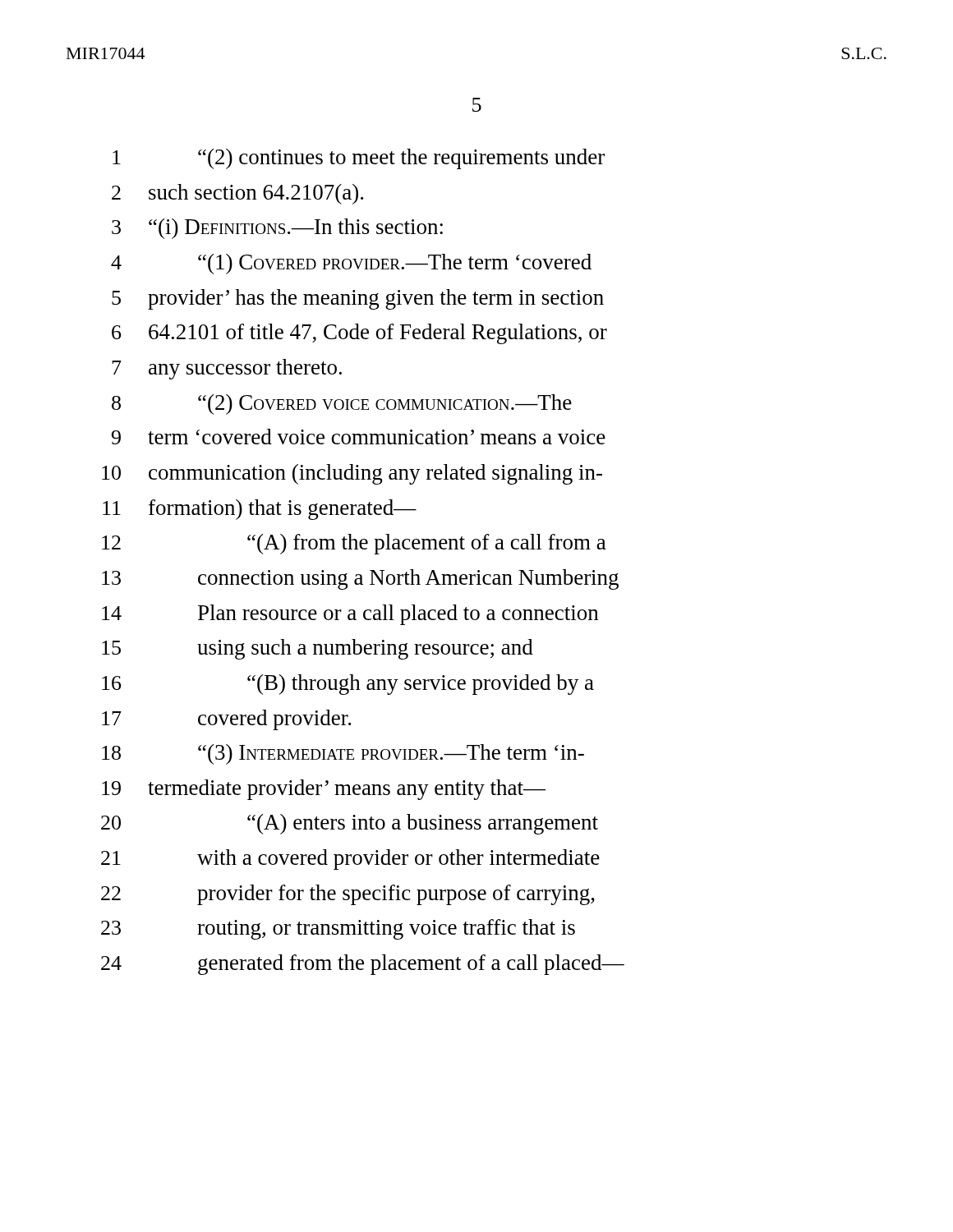This screenshot has height=1232, width=953.
Task: Click on the list item with the text "5 provider’ has the meaning given the"
Action: point(476,297)
